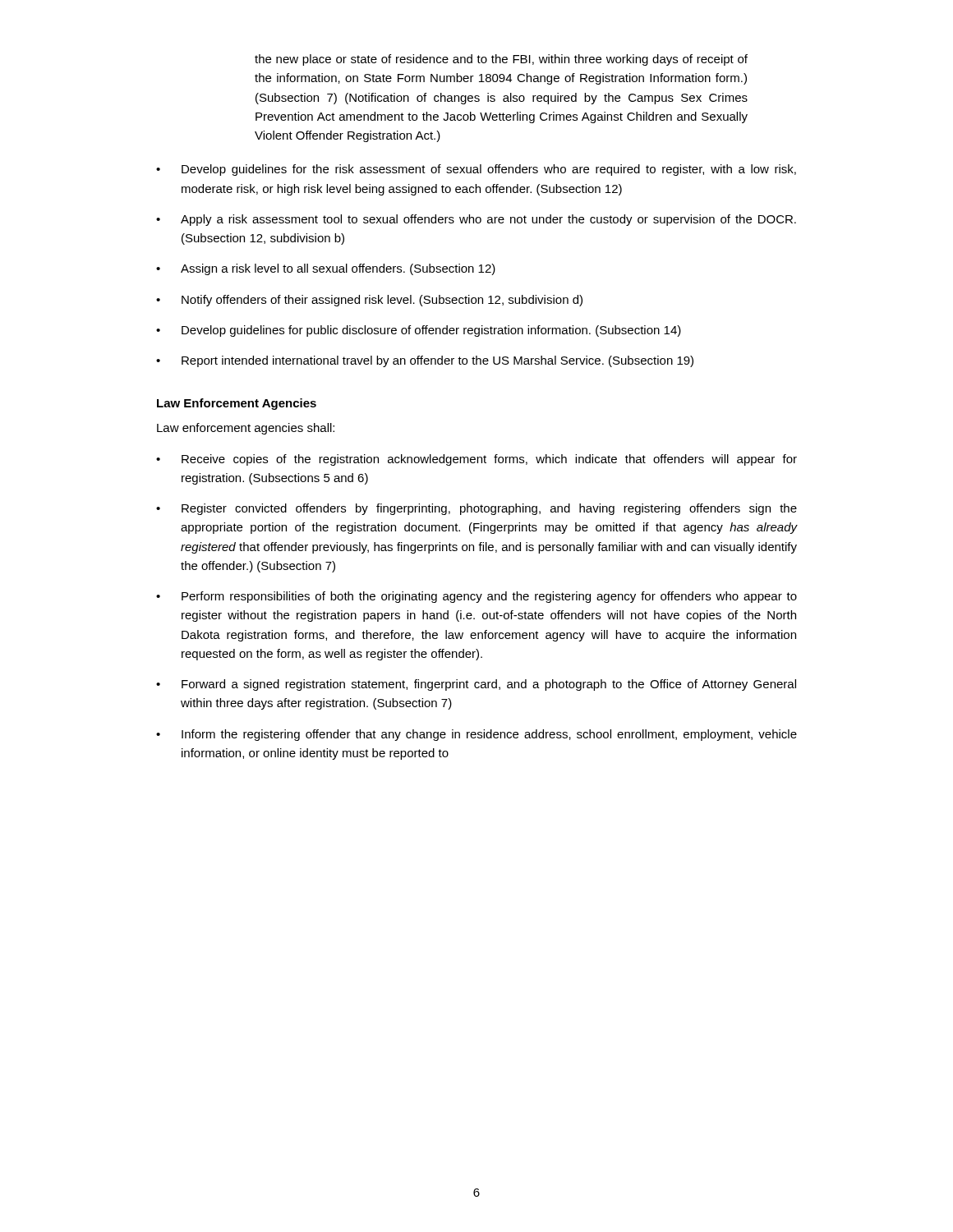The image size is (953, 1232).
Task: Find the passage starting "Inform the registering offender"
Action: [x=476, y=743]
